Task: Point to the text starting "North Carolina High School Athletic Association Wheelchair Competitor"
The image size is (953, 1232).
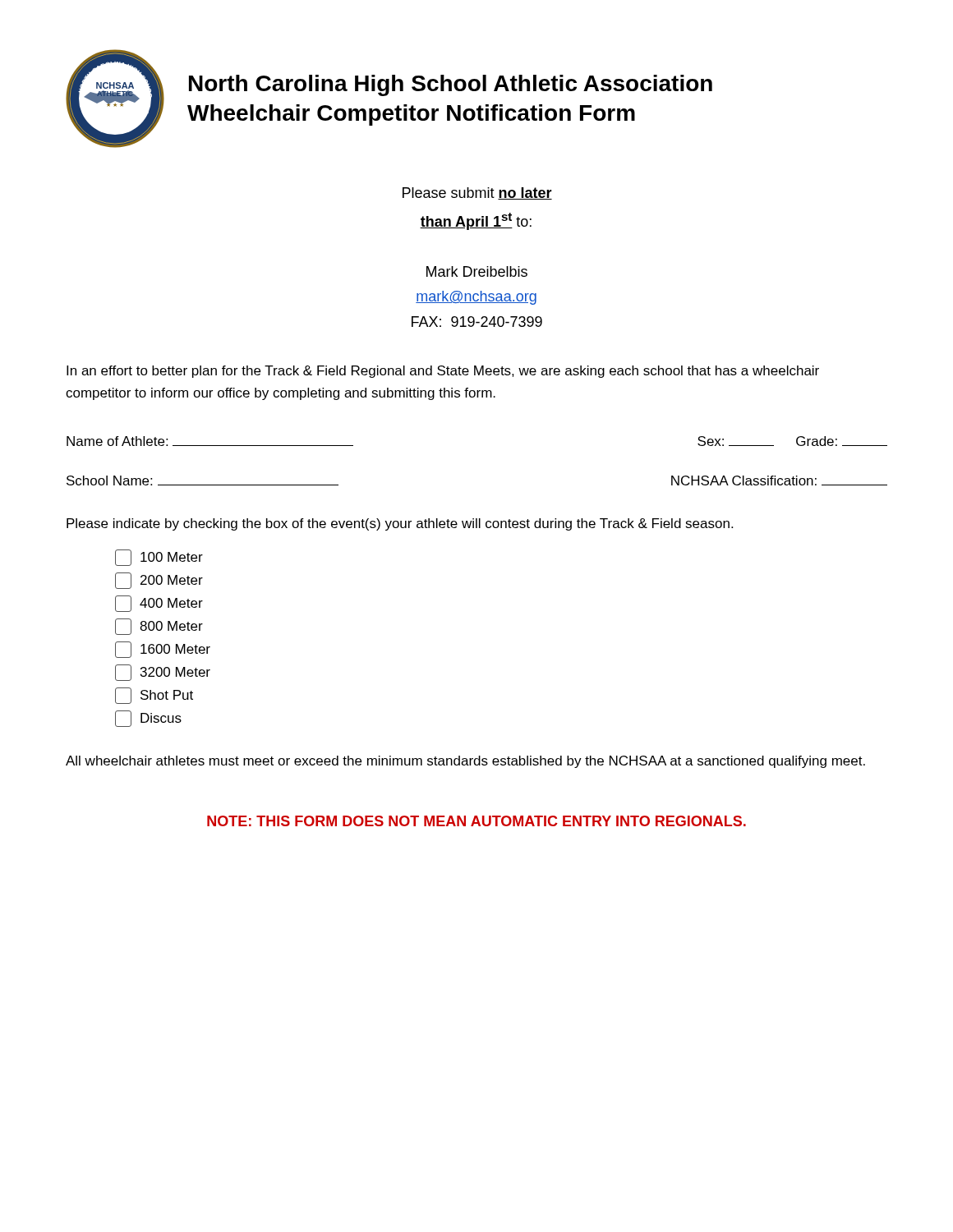Action: point(450,98)
